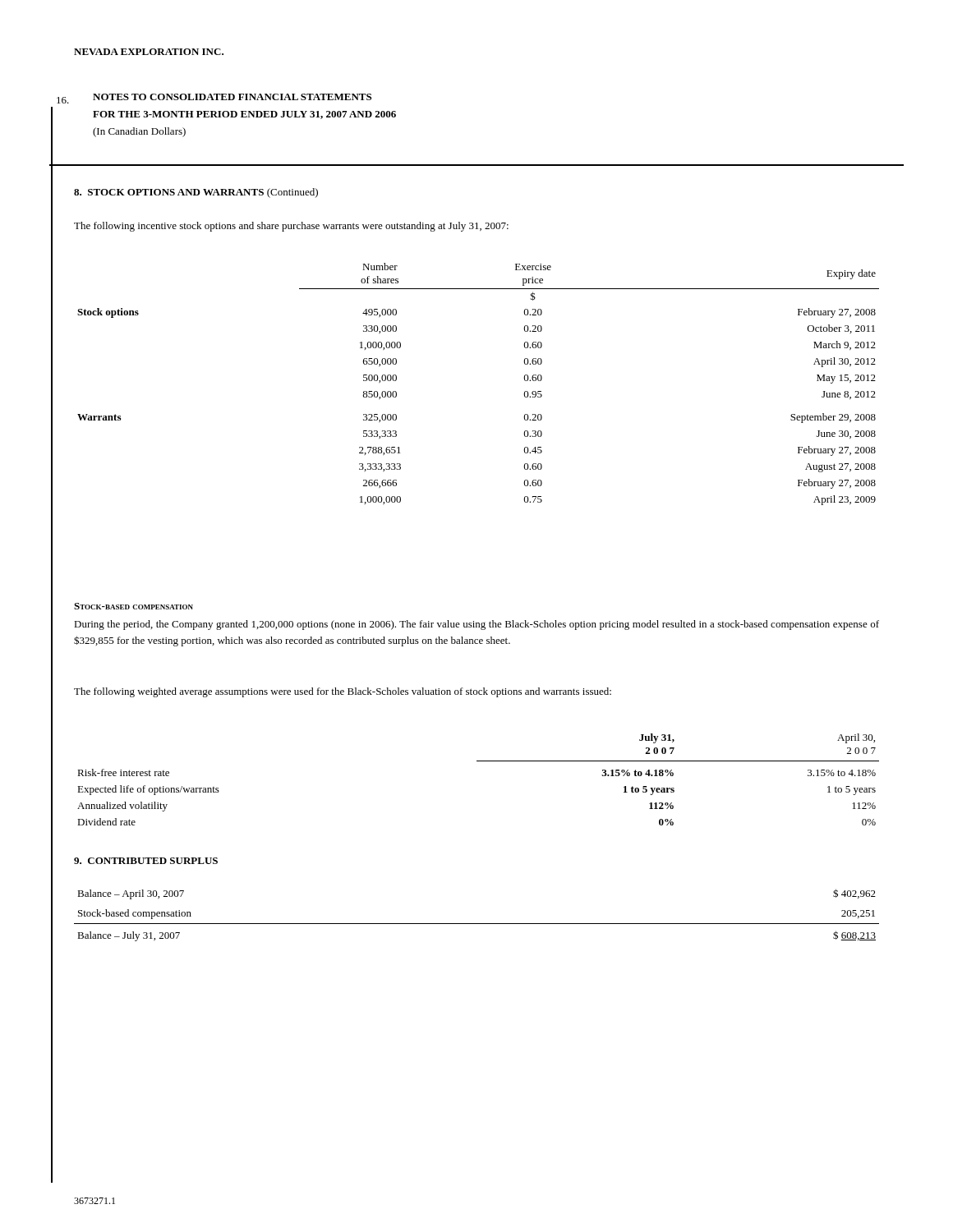Find the region starting "Stock-based compensation"
The image size is (953, 1232).
coord(134,606)
